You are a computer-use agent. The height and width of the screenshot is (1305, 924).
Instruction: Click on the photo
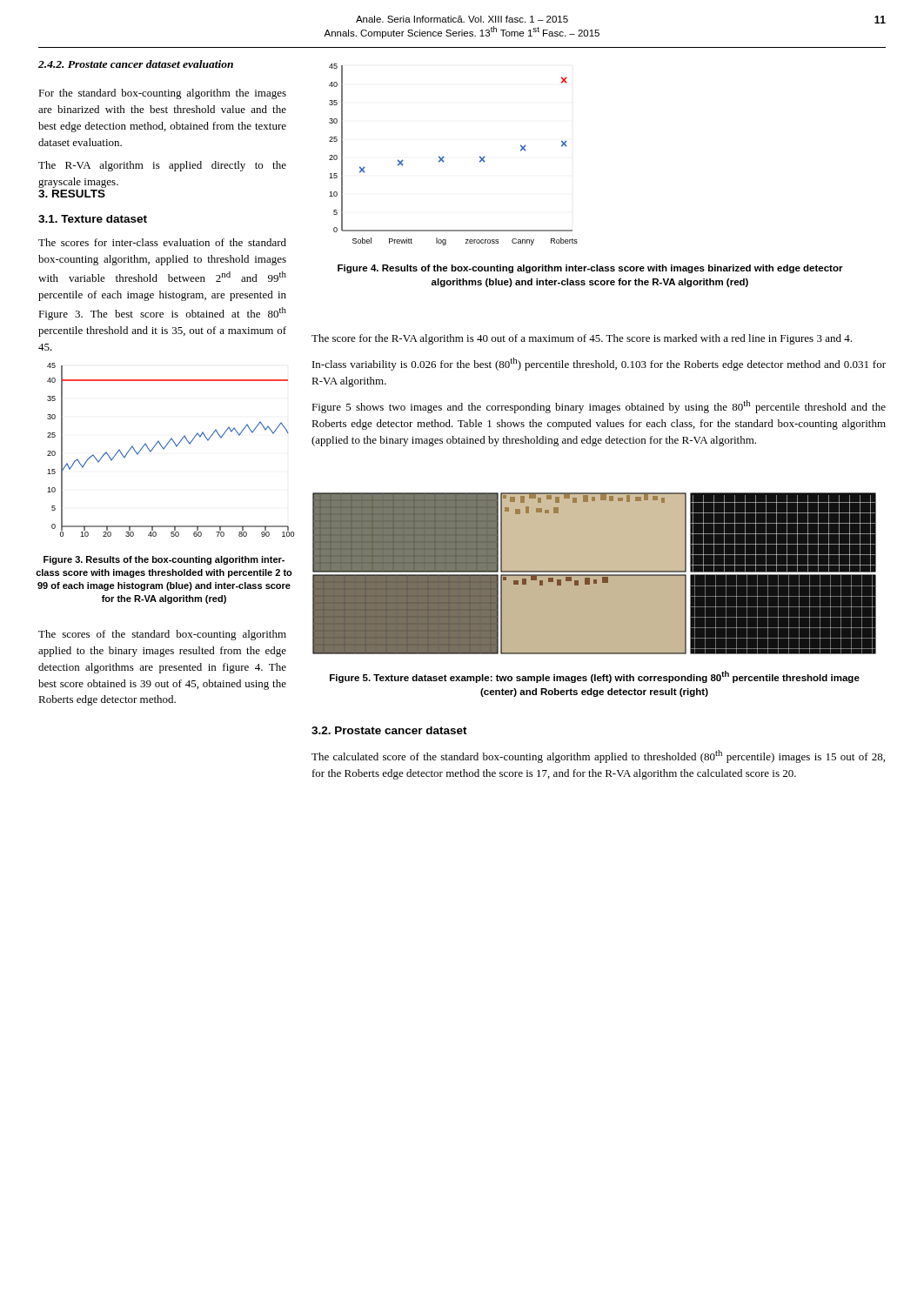click(x=594, y=578)
